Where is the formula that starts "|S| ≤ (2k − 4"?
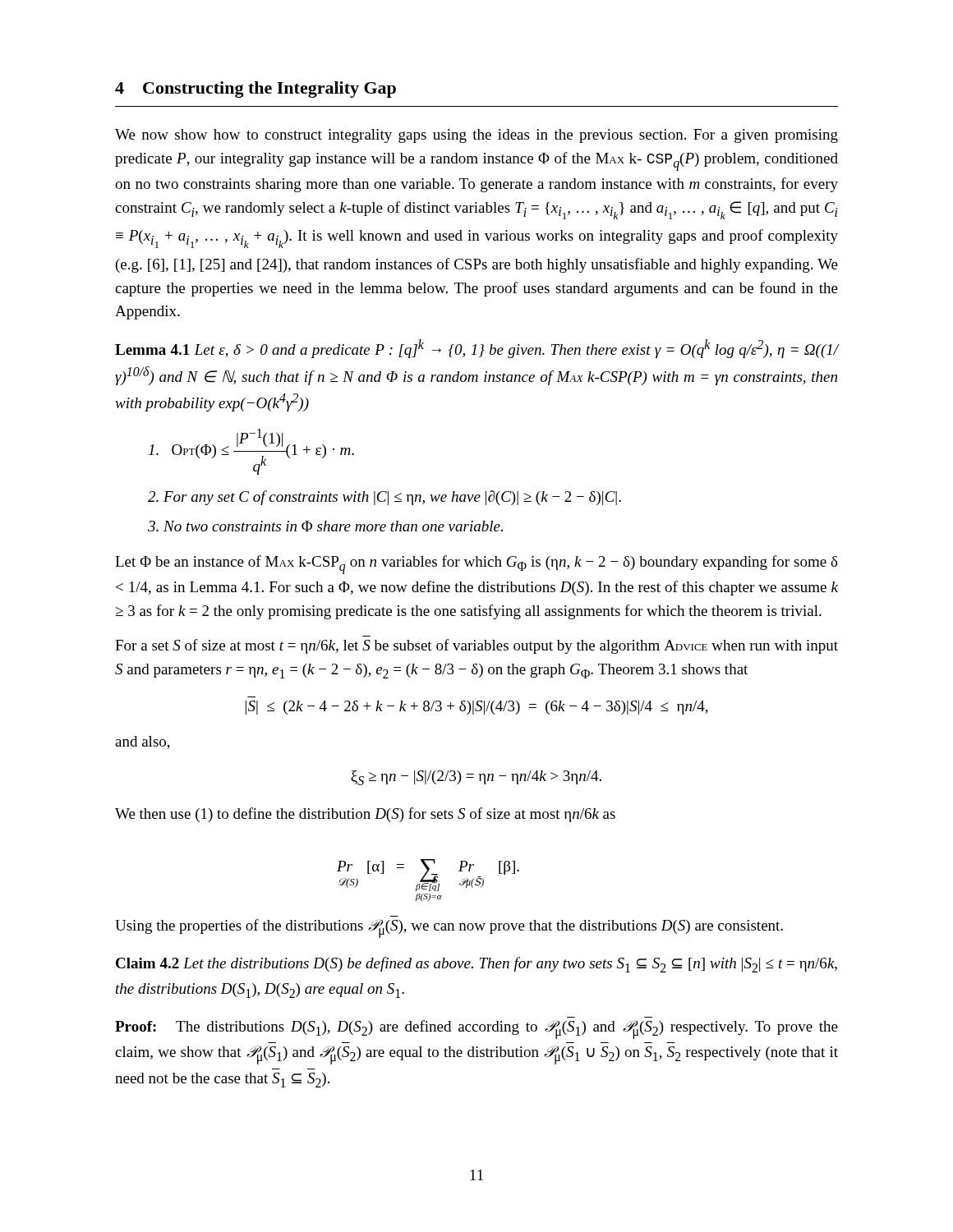953x1232 pixels. tap(476, 706)
